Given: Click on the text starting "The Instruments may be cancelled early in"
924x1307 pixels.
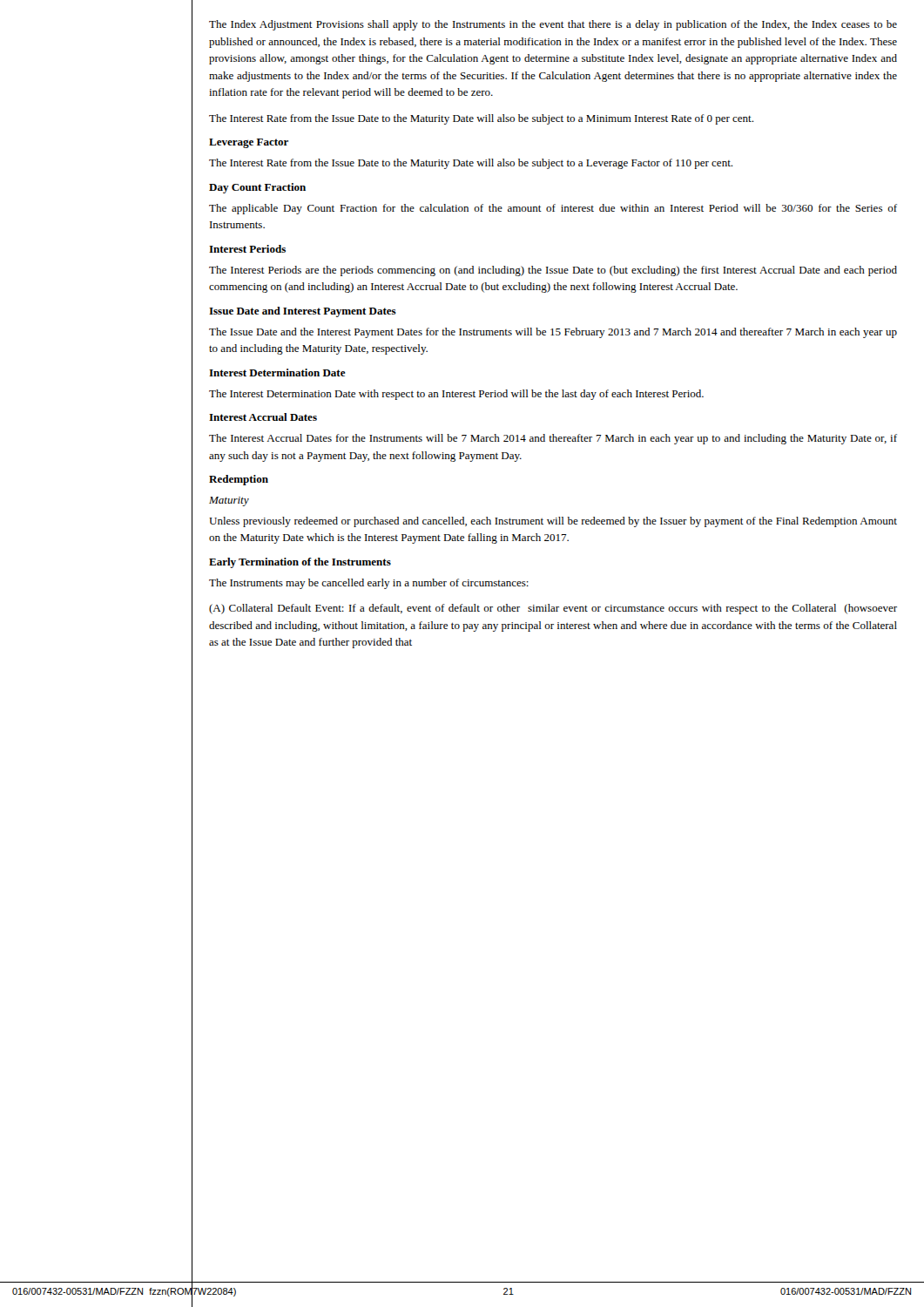Looking at the screenshot, I should coord(369,582).
